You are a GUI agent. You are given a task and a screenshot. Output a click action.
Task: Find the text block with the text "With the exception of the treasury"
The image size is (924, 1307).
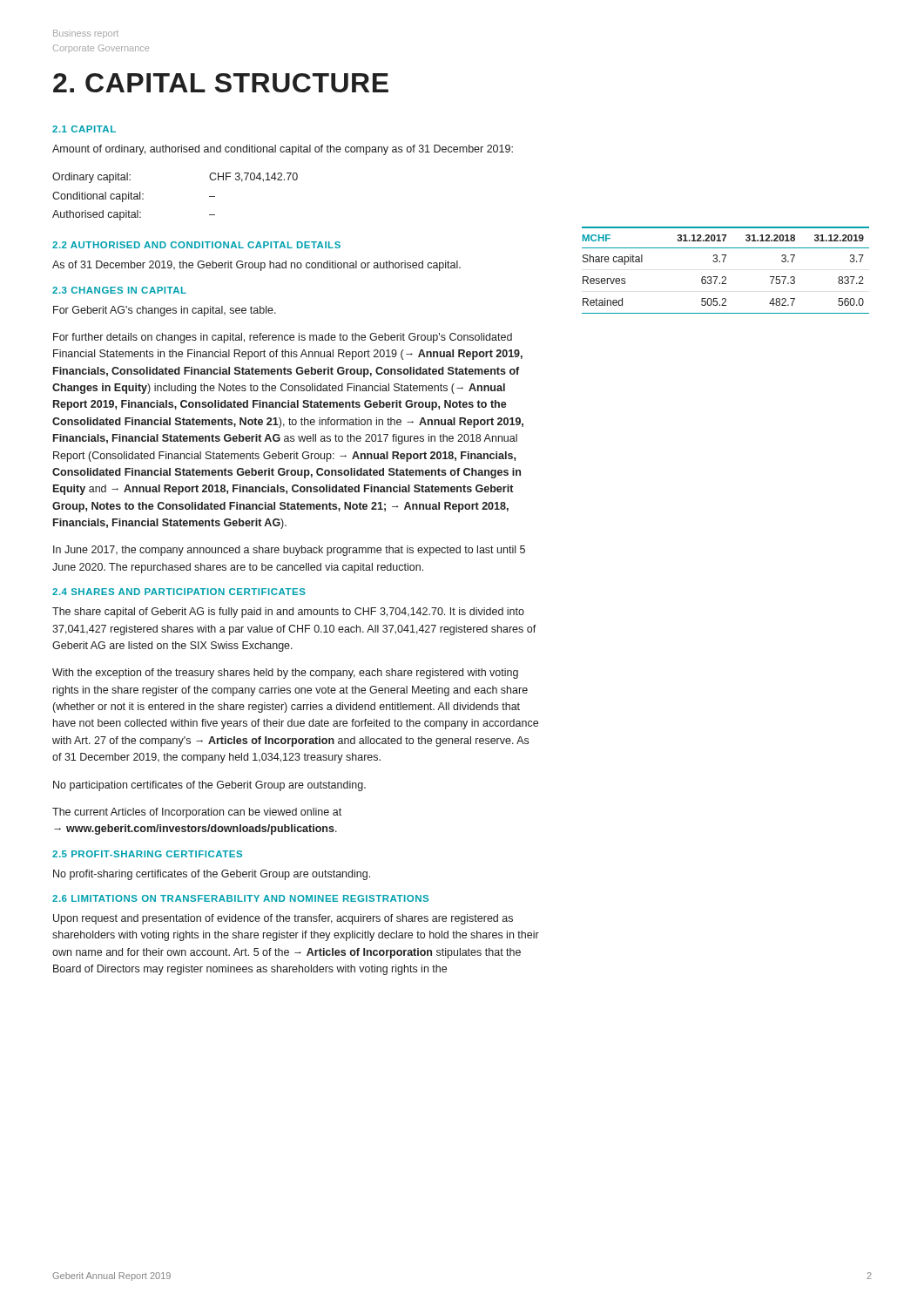[x=296, y=716]
